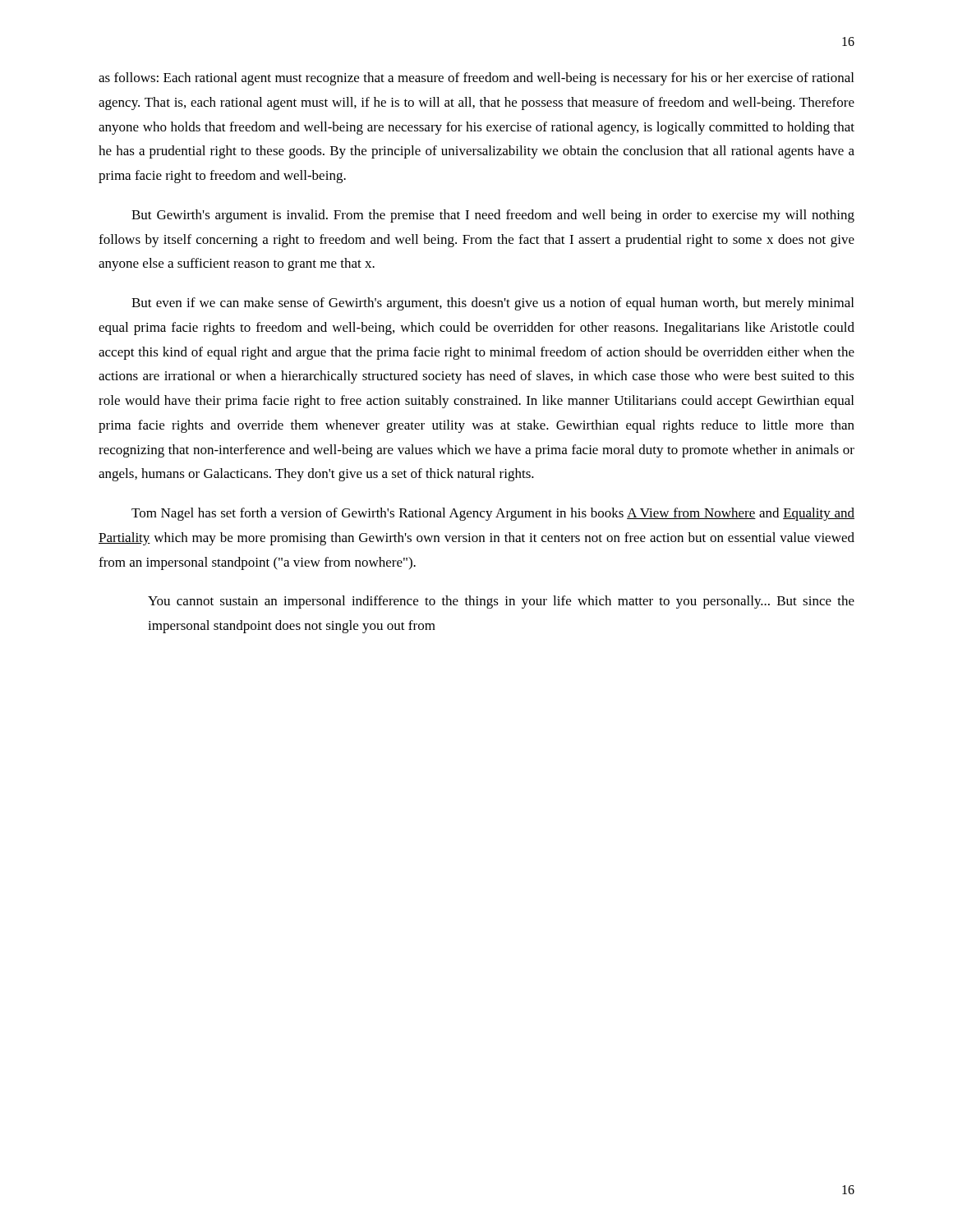Find the block starting "as follows: Each rational agent must recognize that"
Viewport: 953px width, 1232px height.
[476, 127]
